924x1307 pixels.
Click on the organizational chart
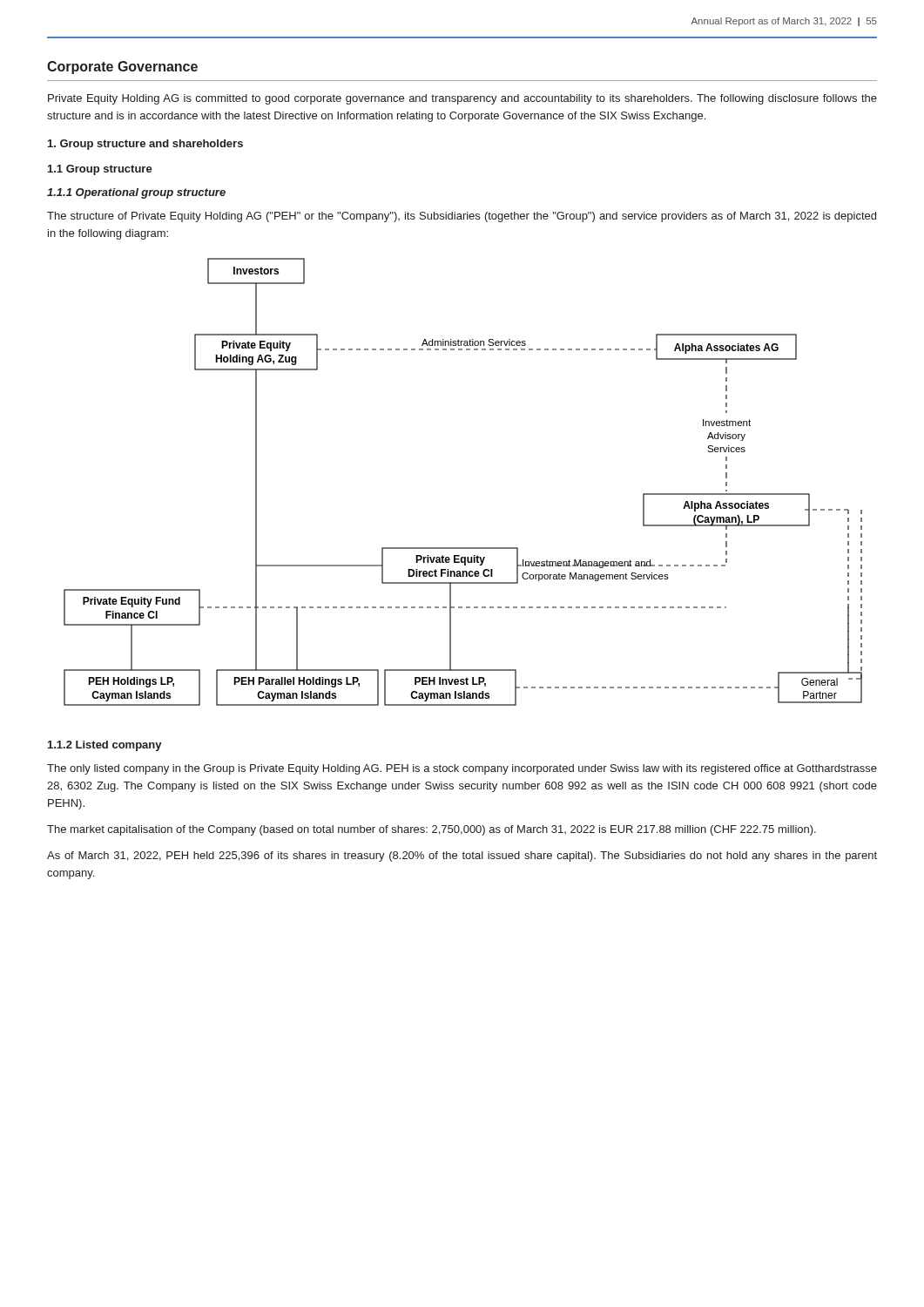(462, 487)
